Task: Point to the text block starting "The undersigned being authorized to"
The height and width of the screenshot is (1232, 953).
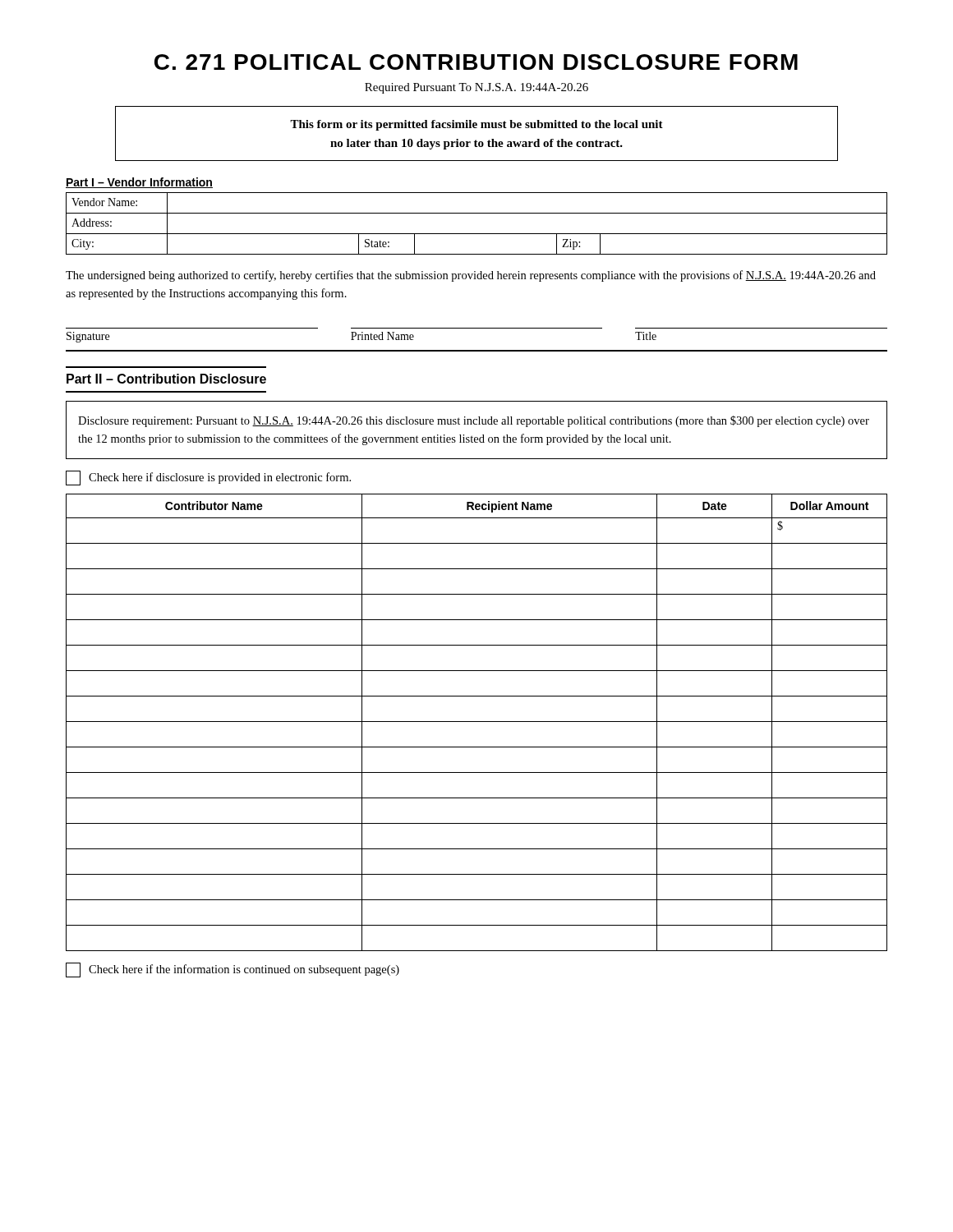Action: point(471,284)
